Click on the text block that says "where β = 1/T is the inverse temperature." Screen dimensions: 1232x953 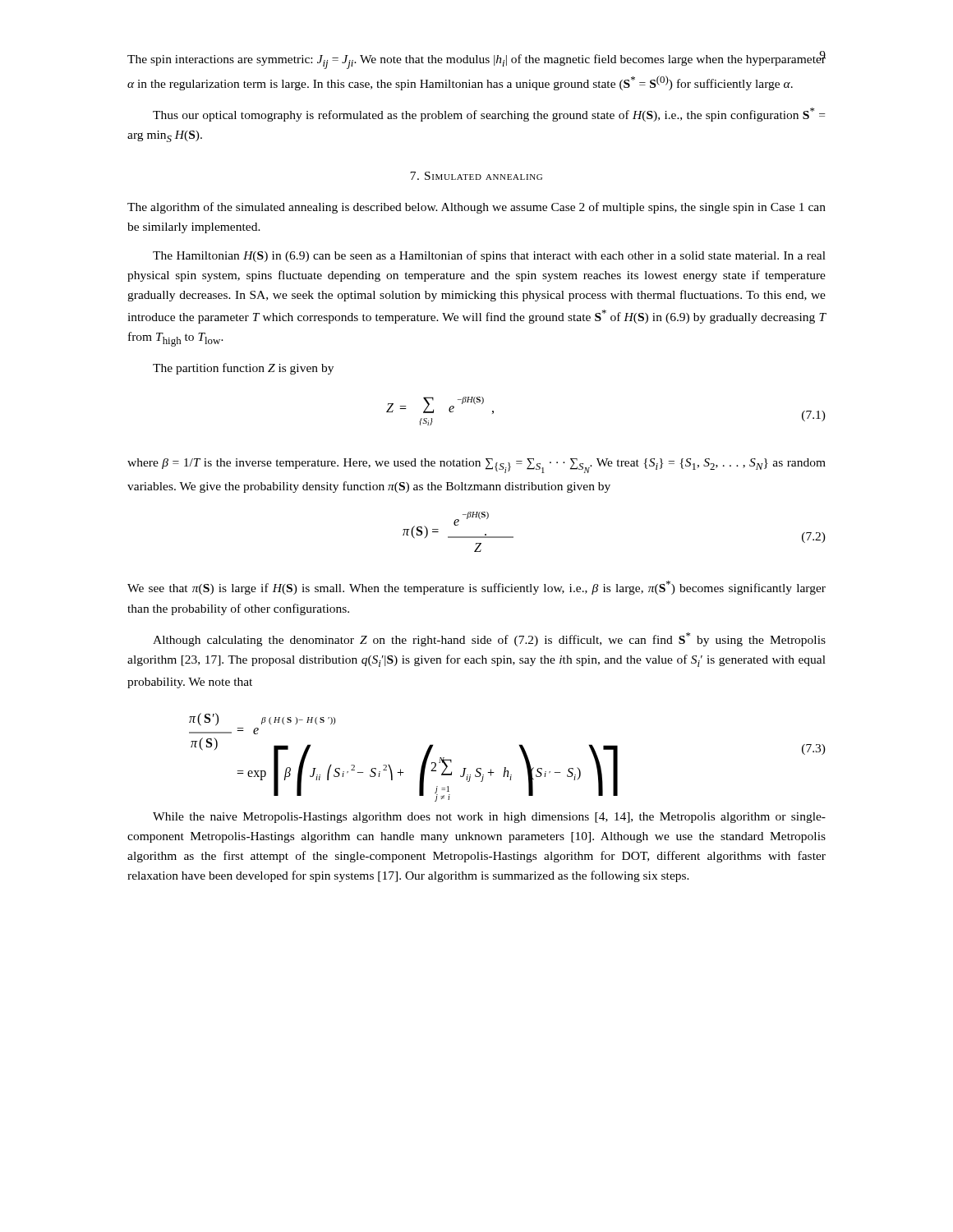[x=476, y=474]
